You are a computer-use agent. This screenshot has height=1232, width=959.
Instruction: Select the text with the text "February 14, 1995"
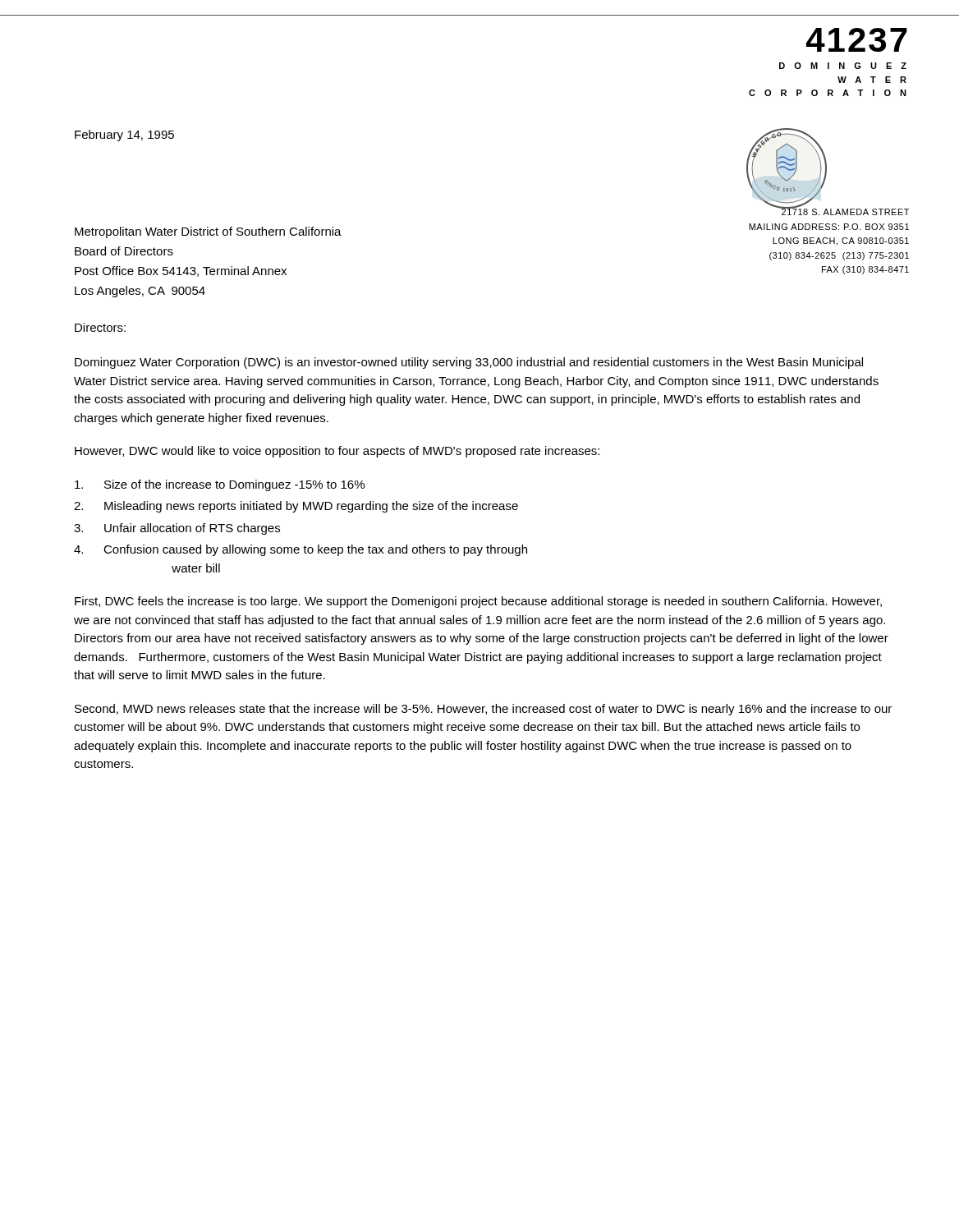pyautogui.click(x=124, y=134)
